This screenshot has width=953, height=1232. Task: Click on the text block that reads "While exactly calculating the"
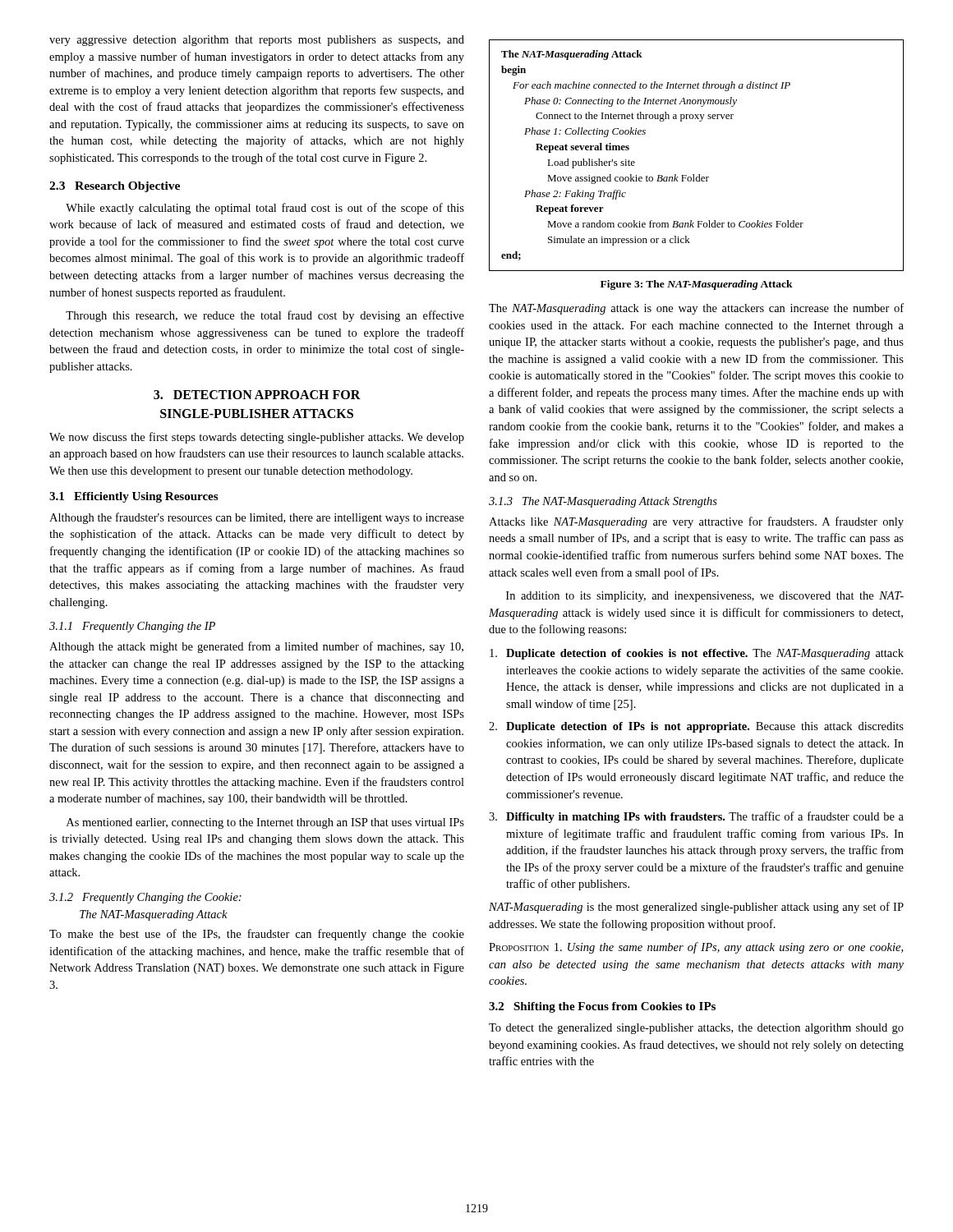click(x=257, y=287)
